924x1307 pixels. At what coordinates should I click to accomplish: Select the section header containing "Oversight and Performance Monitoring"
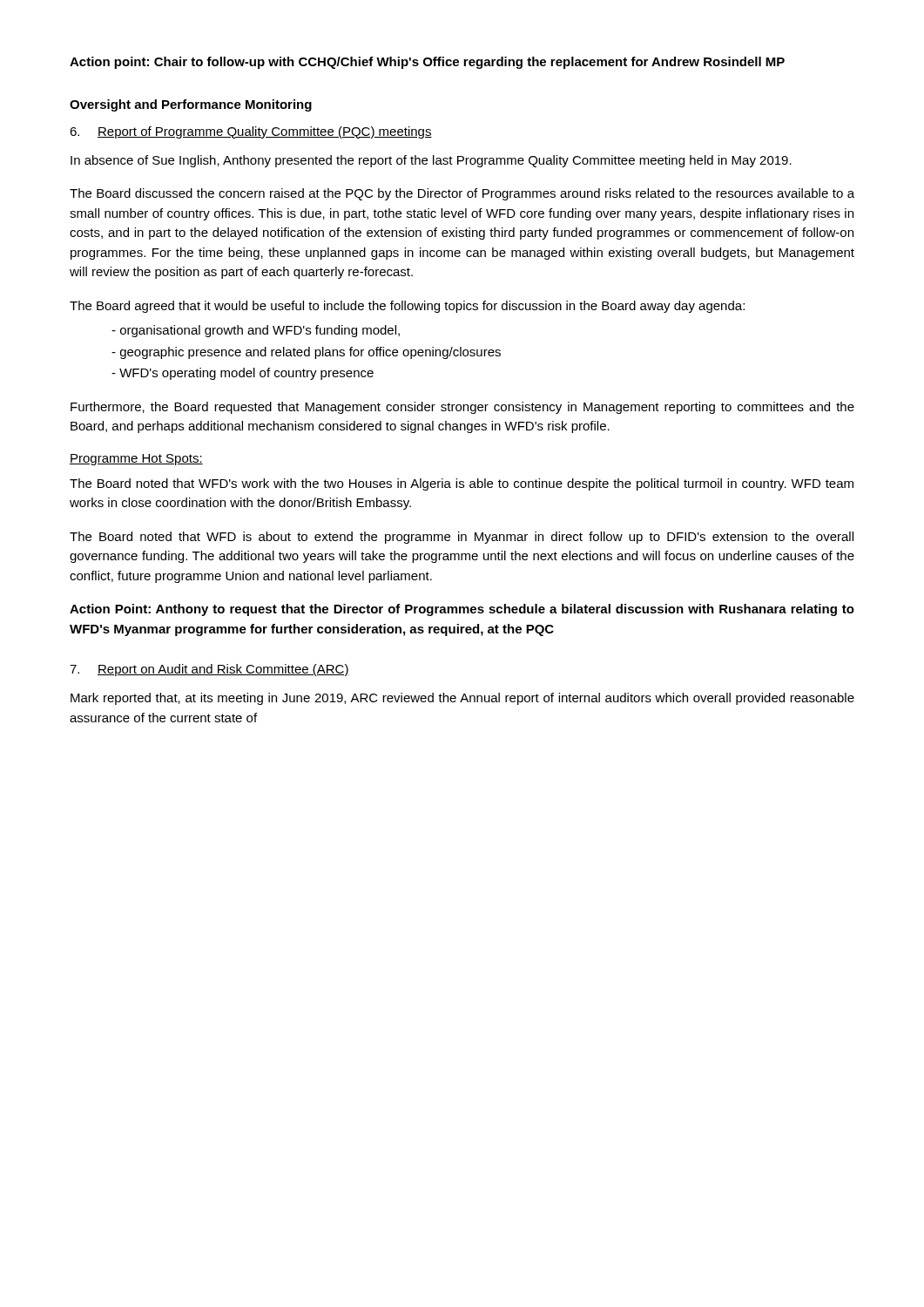tap(191, 104)
